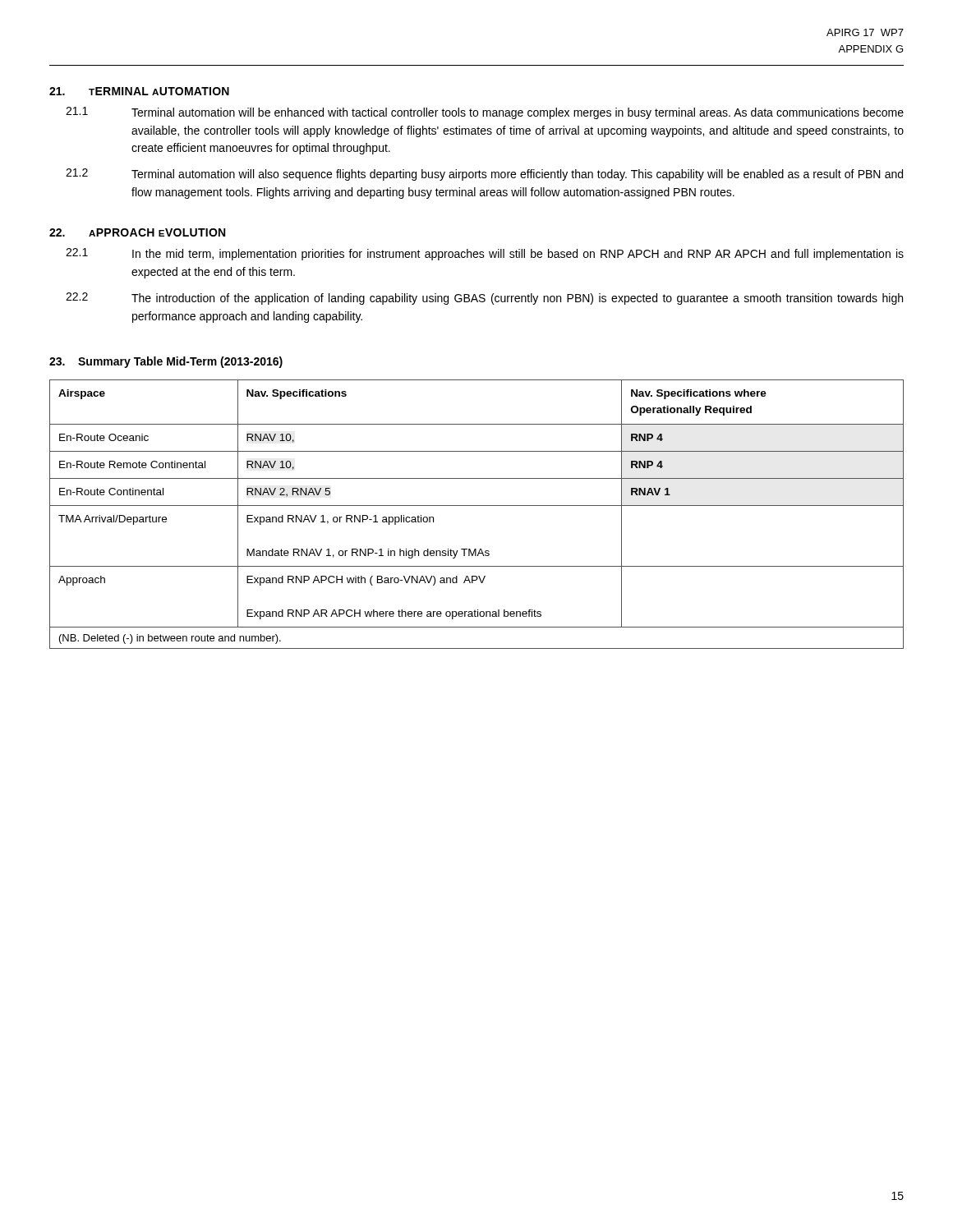
Task: Locate the element starting "22. APPROACH EVOLUTION"
Action: pyautogui.click(x=138, y=233)
